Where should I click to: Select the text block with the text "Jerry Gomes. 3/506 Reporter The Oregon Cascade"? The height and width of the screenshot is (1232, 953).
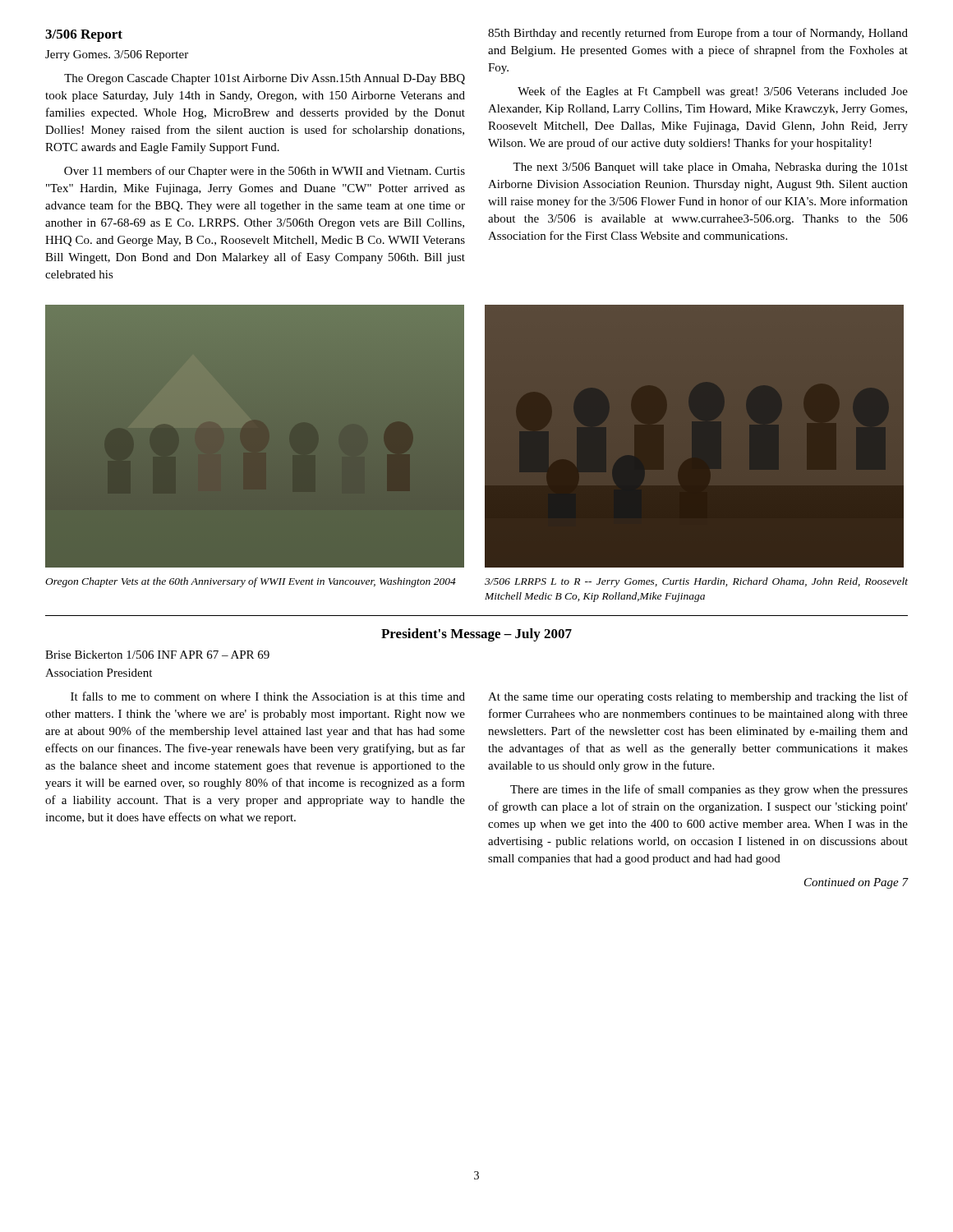tap(255, 165)
